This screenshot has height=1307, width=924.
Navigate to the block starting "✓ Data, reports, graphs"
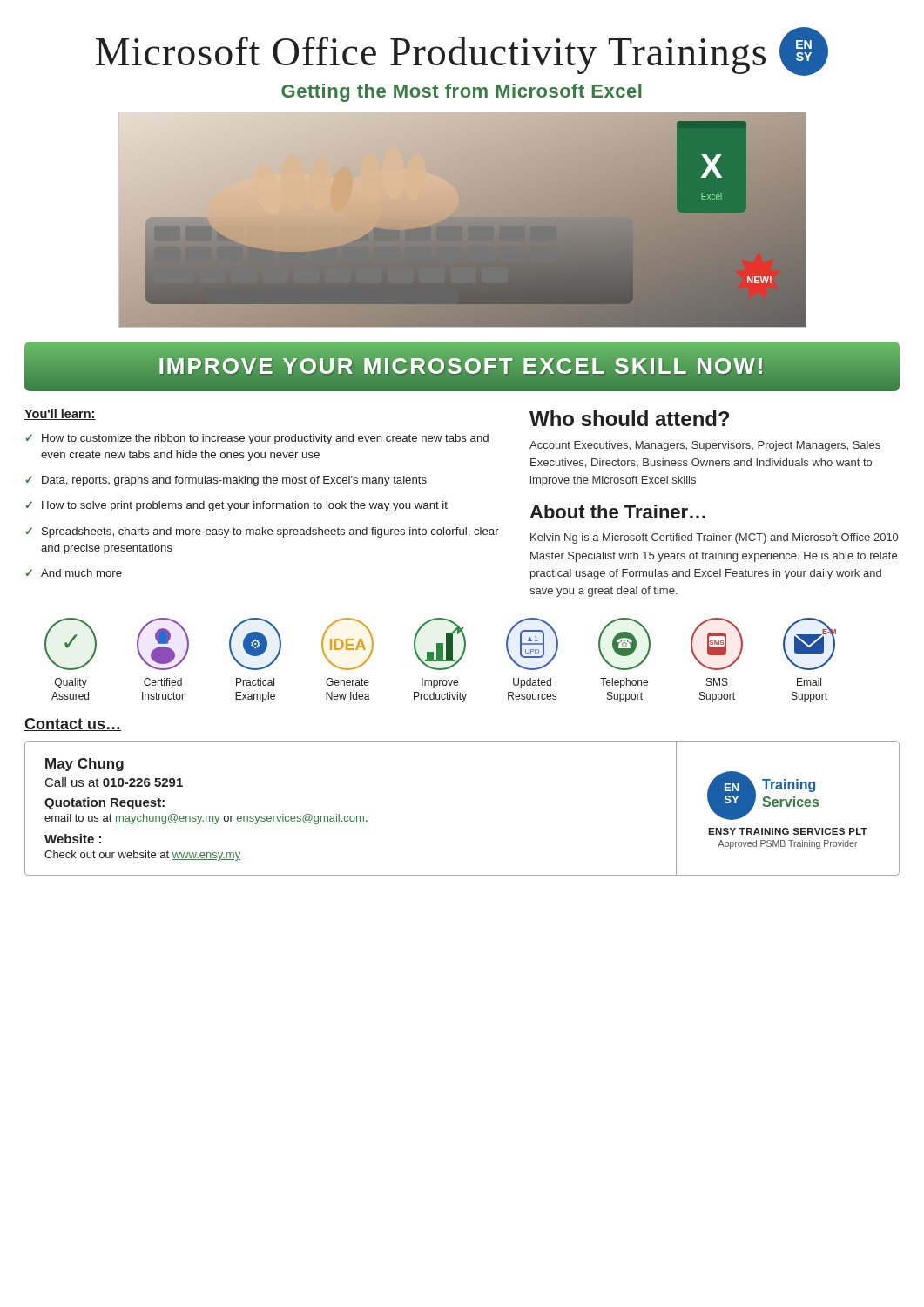[226, 480]
